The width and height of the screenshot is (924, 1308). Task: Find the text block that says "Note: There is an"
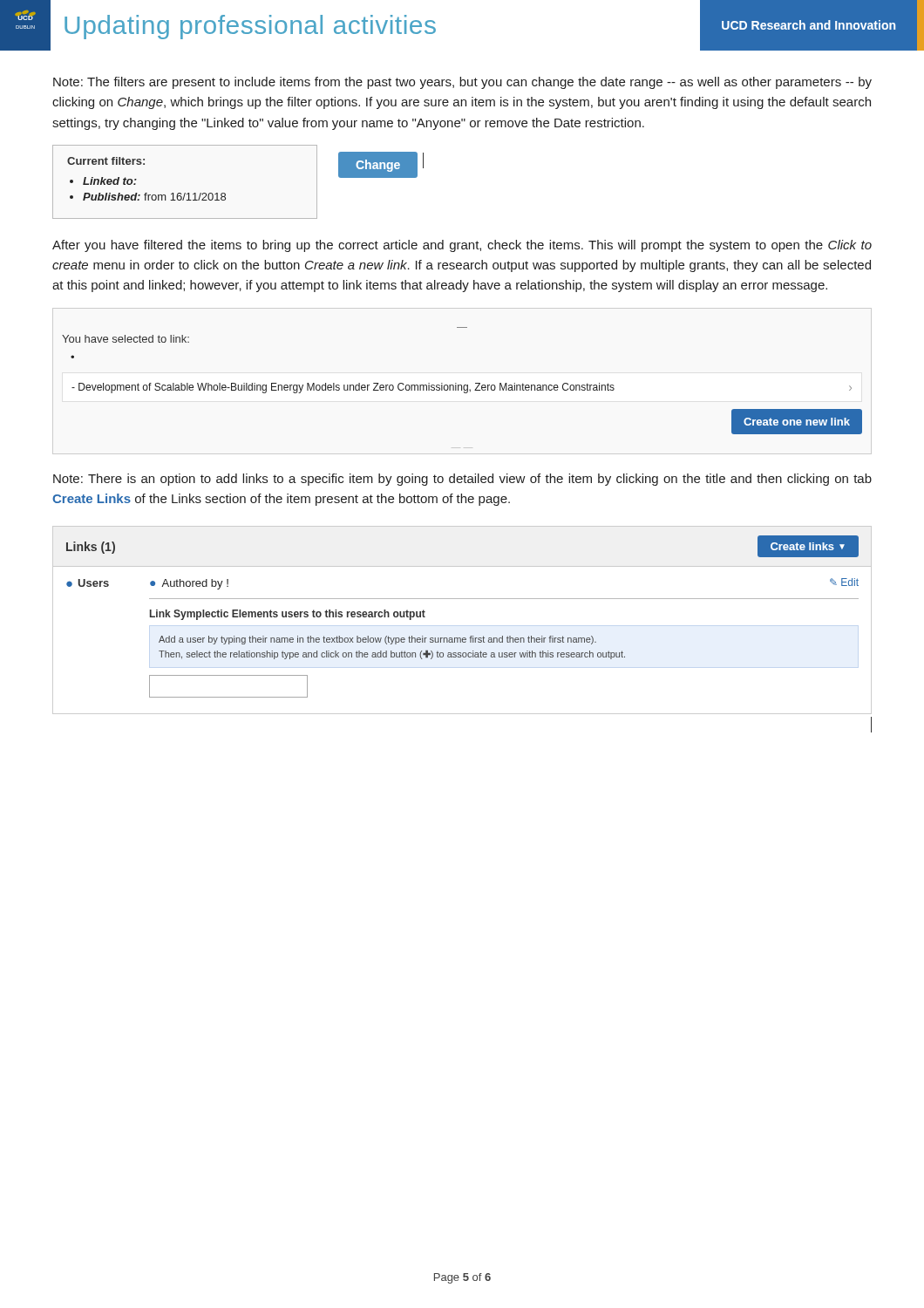tap(462, 488)
